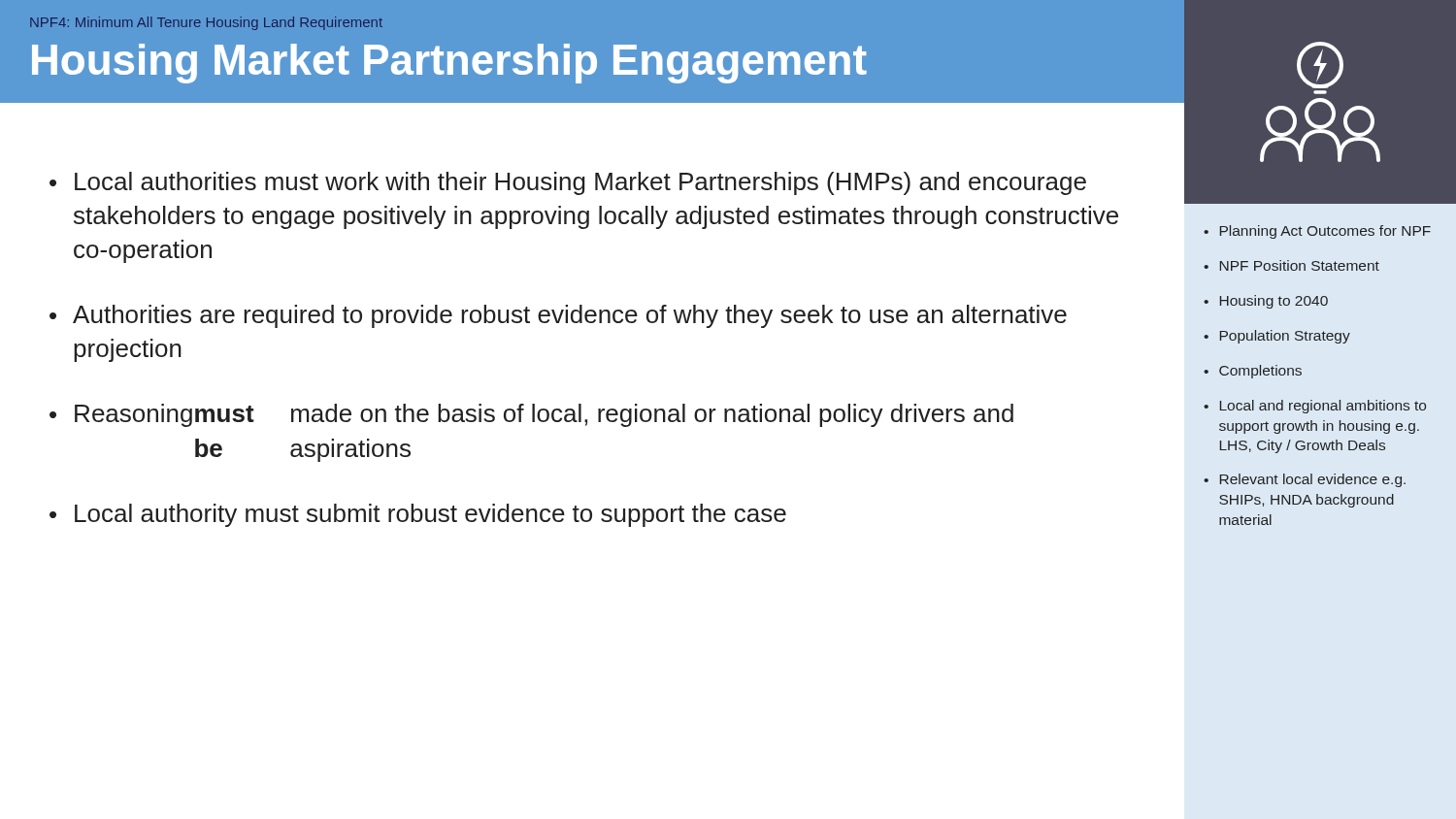Select the illustration
Image resolution: width=1456 pixels, height=819 pixels.
pos(1320,102)
